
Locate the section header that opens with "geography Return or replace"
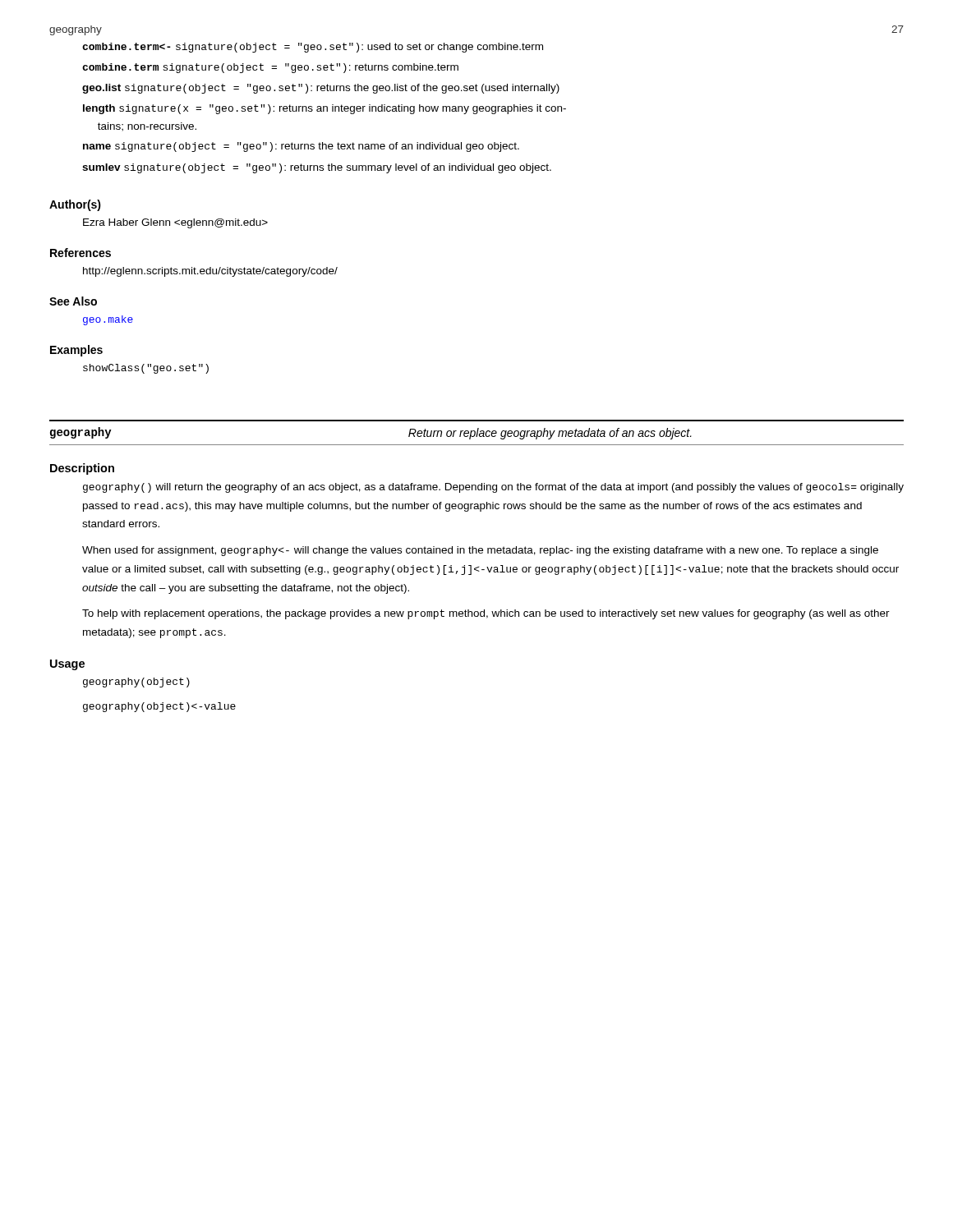tap(476, 433)
